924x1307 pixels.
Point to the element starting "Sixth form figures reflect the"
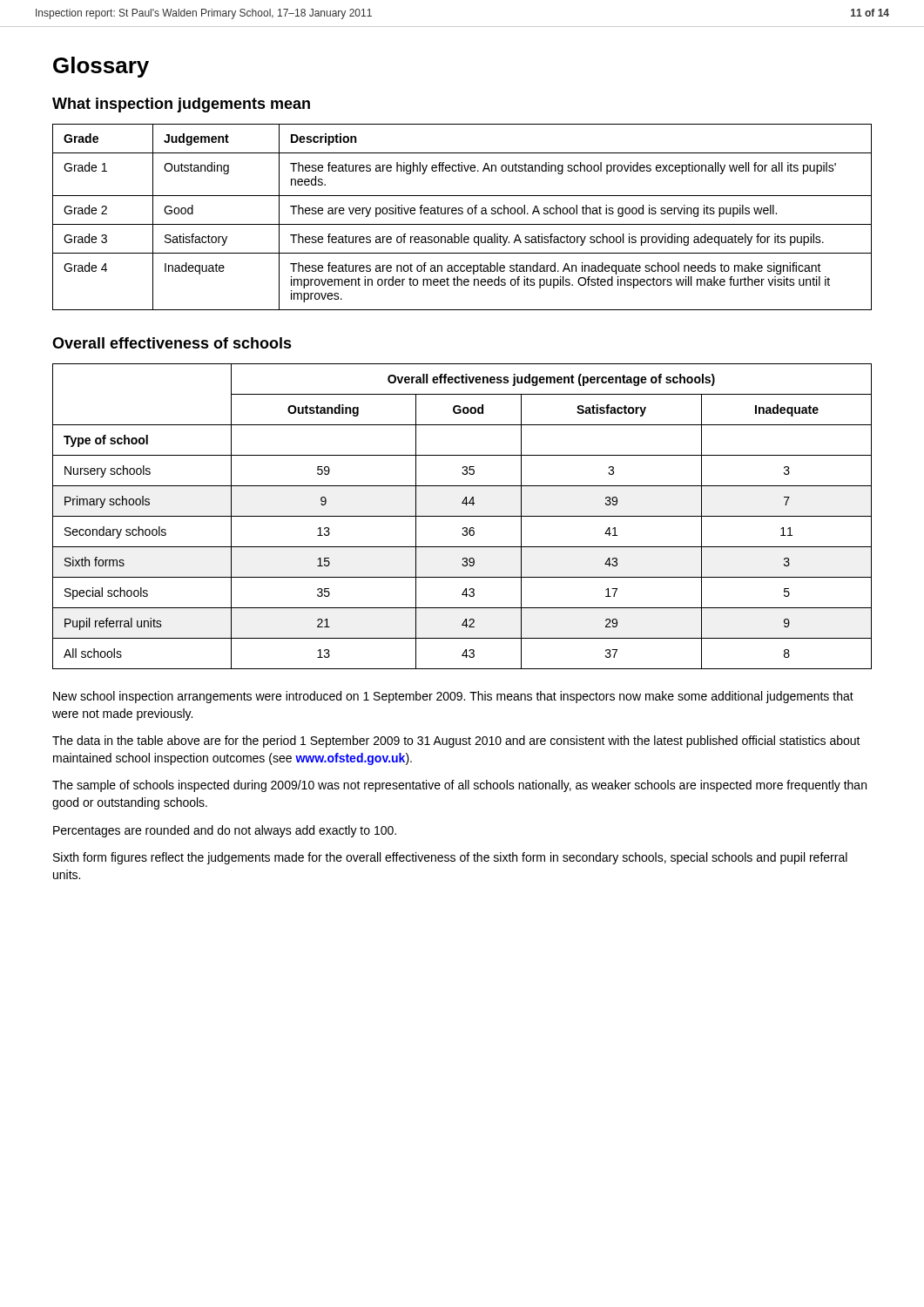(x=450, y=866)
